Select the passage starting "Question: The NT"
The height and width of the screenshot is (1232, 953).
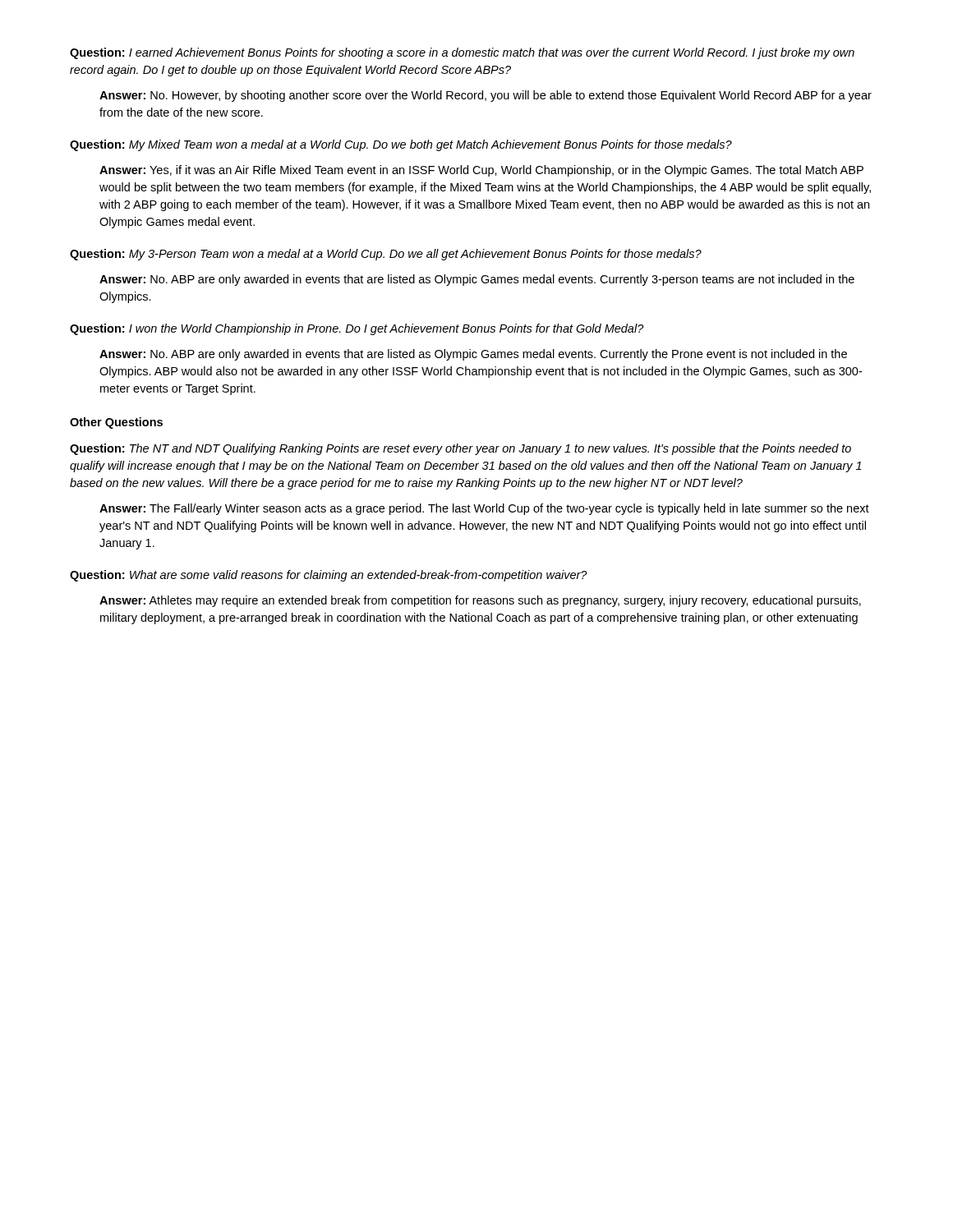[x=466, y=466]
